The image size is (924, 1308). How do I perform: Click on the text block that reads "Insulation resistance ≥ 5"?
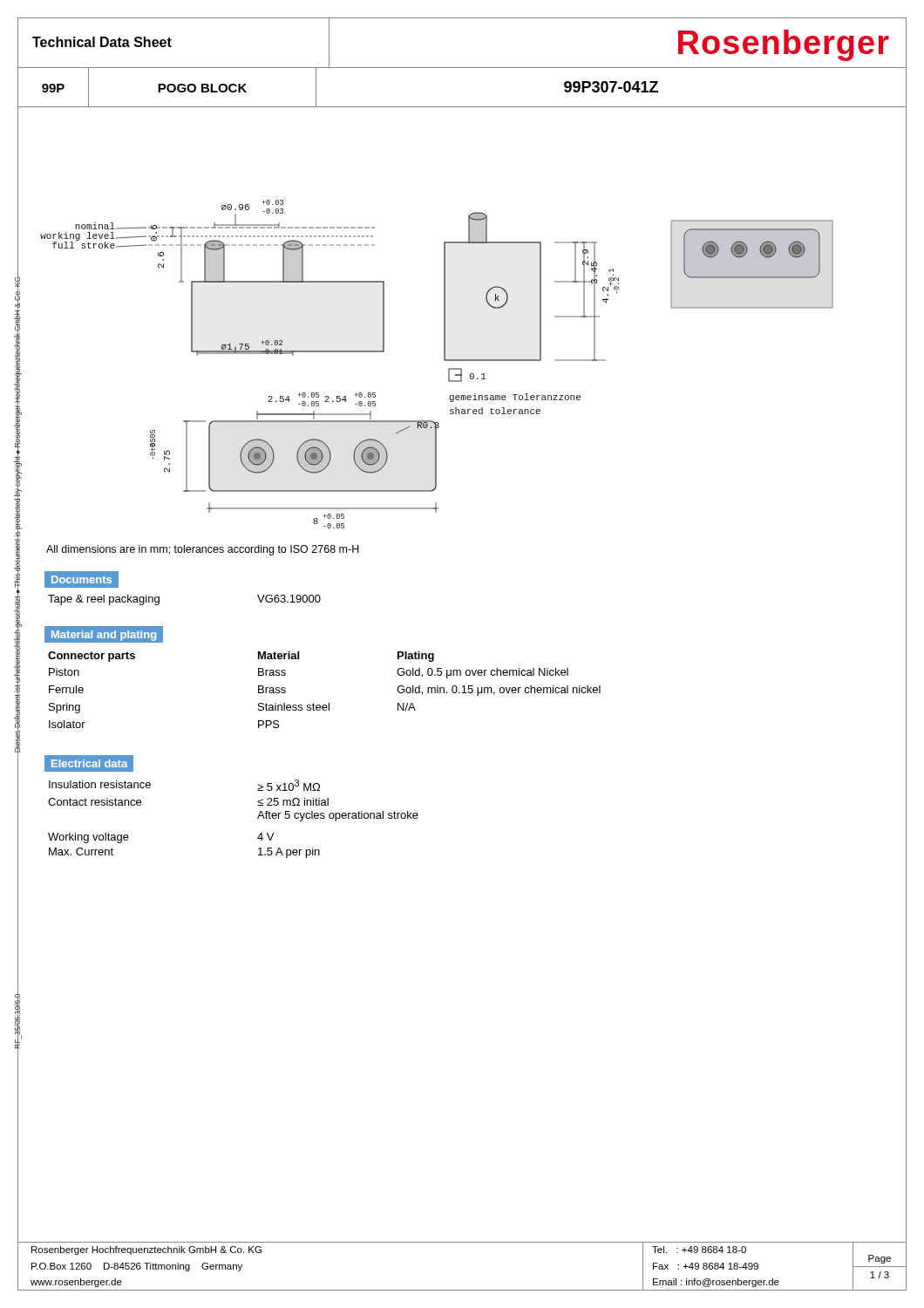coord(104,785)
